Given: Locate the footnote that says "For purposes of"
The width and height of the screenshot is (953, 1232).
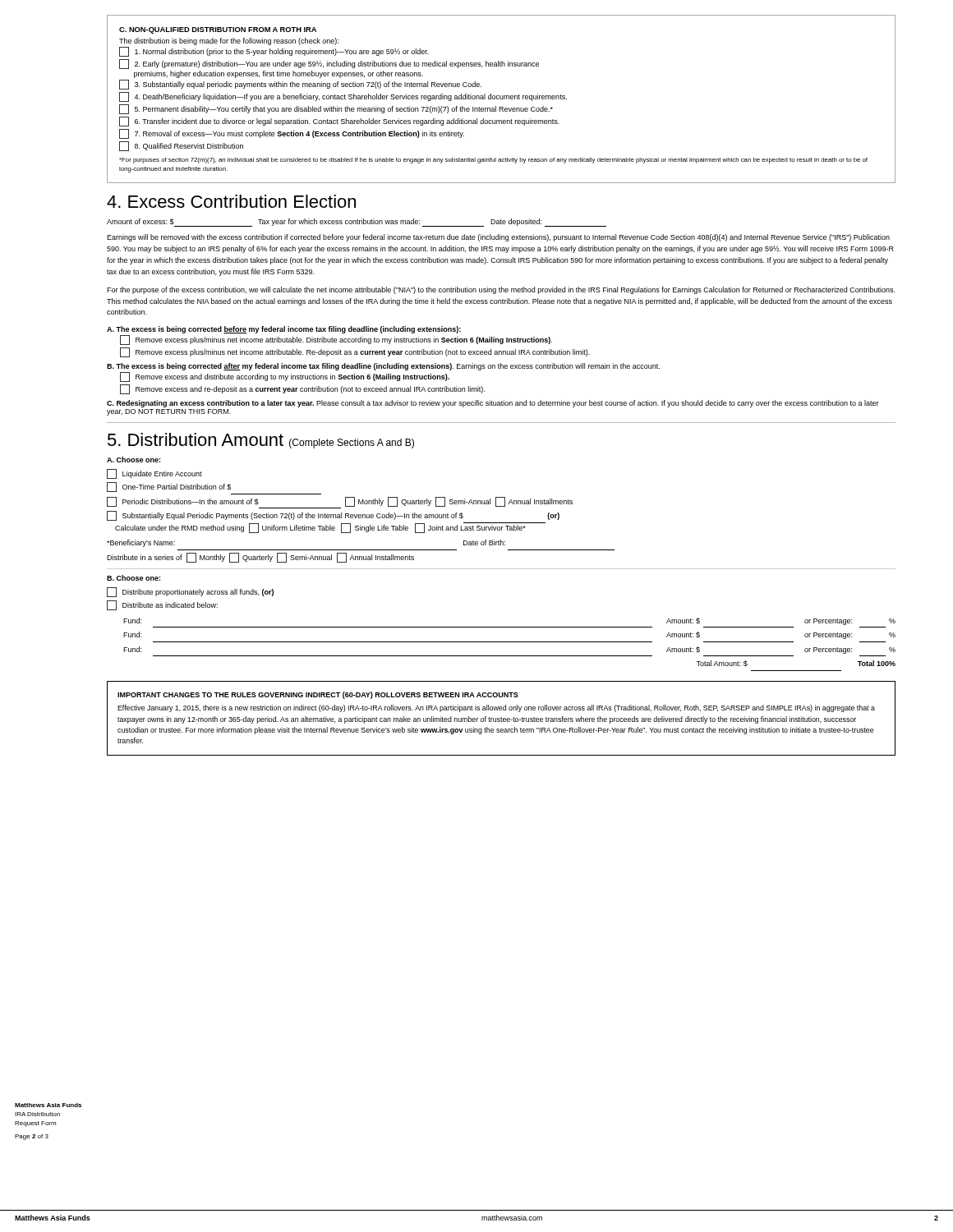Looking at the screenshot, I should [x=493, y=164].
